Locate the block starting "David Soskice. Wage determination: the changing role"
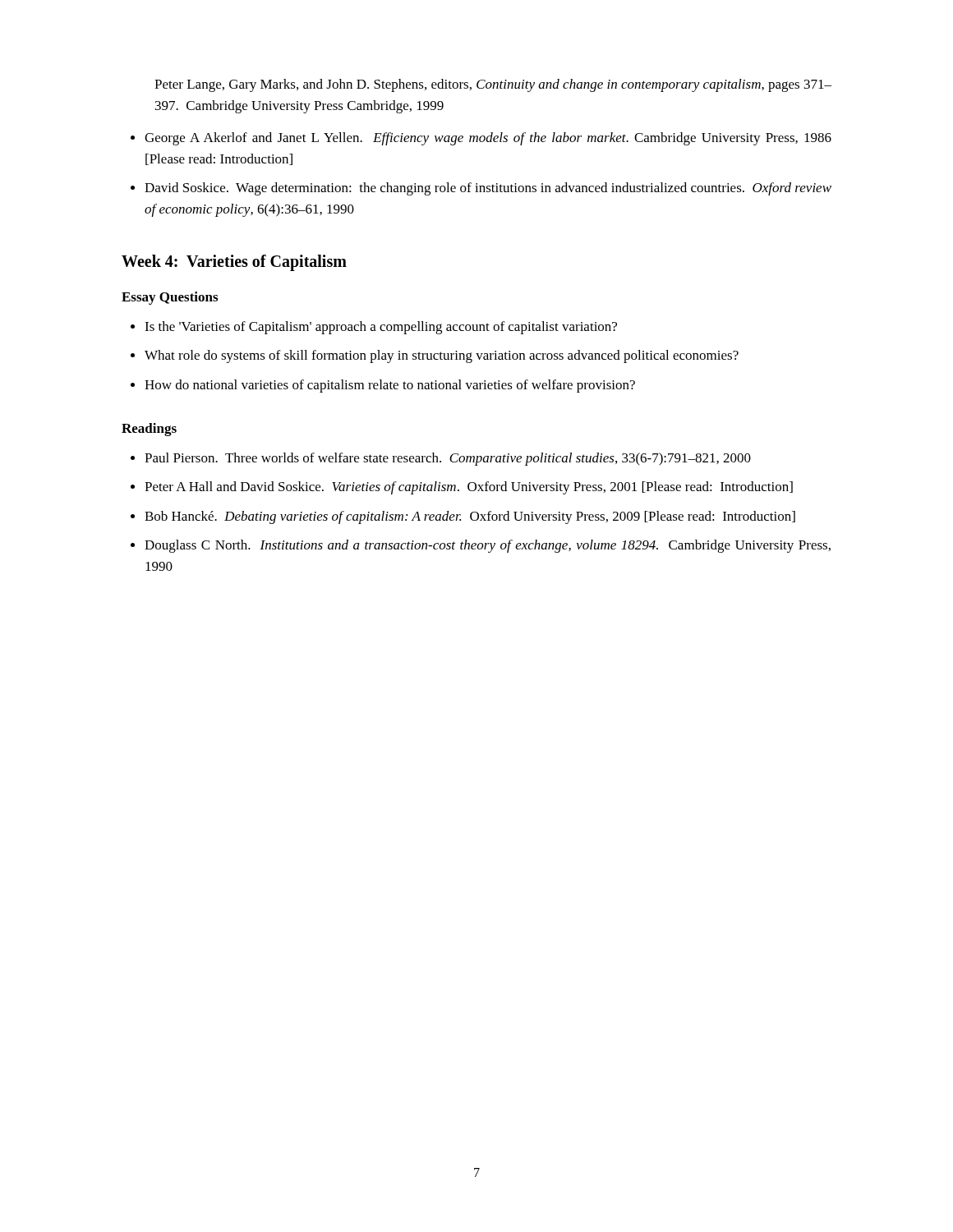The height and width of the screenshot is (1232, 953). coord(488,198)
